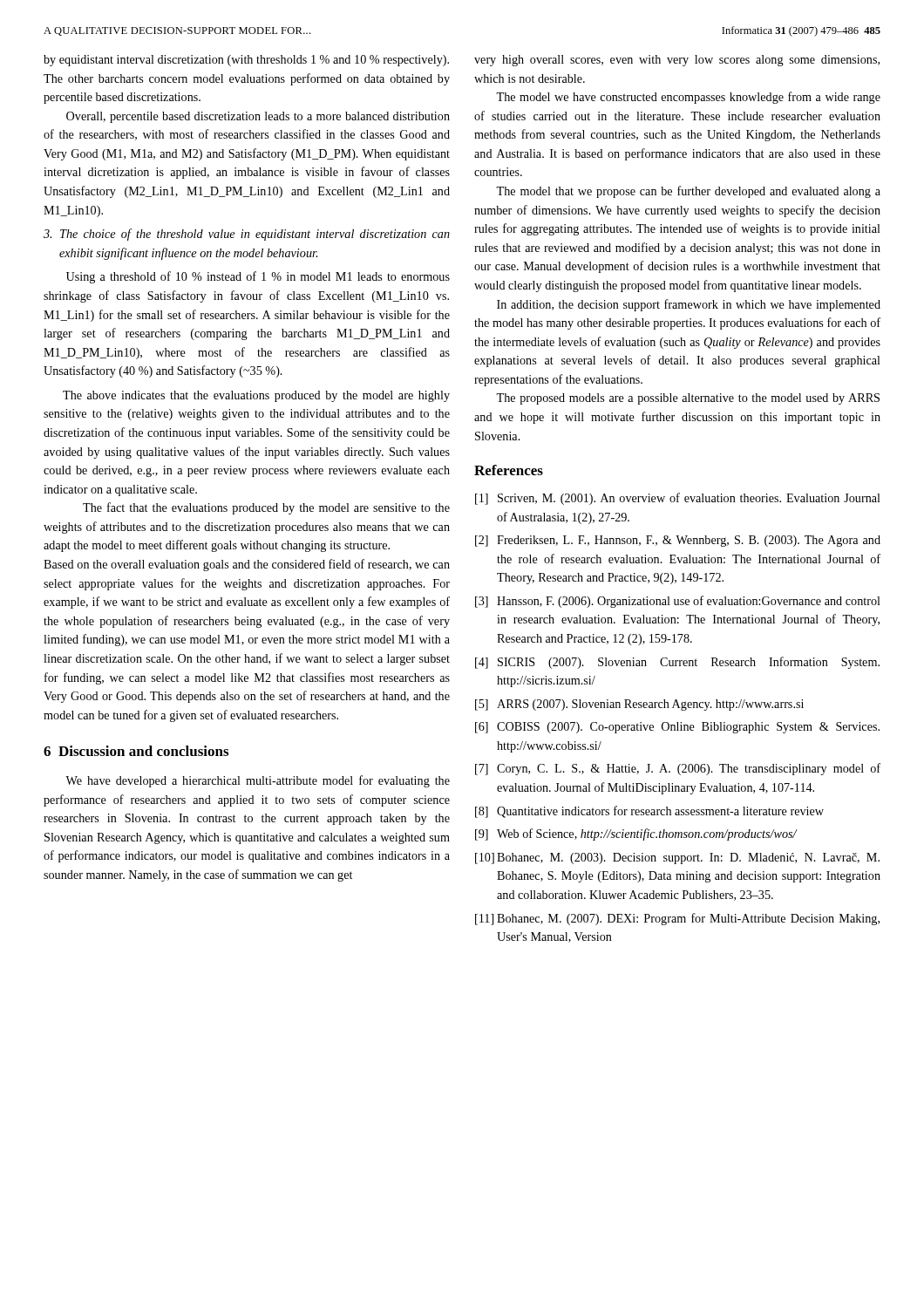Navigate to the region starting "[8] Quantitative indicators for research"
The image size is (924, 1308).
coord(677,811)
